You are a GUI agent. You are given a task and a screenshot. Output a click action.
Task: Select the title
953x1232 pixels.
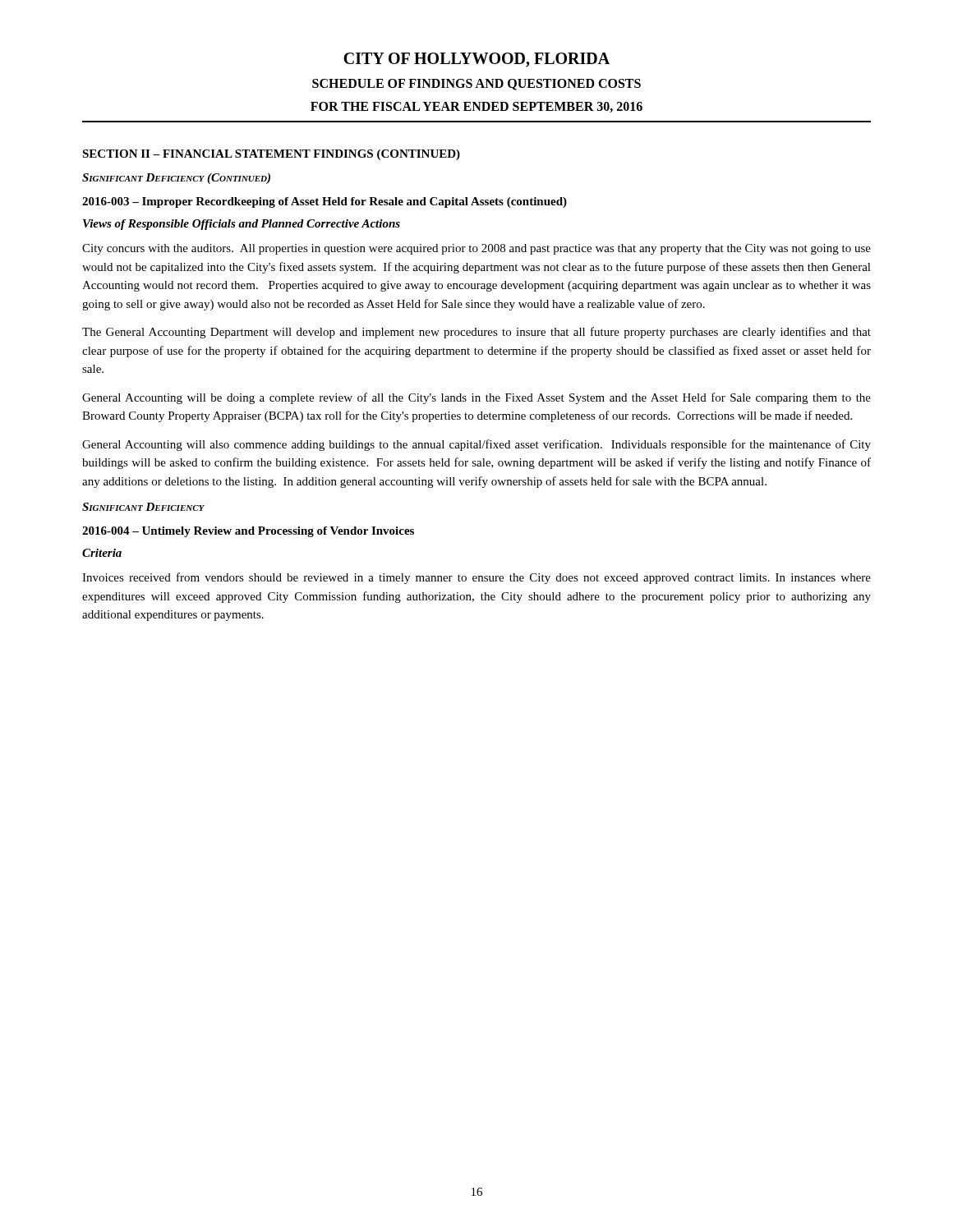pyautogui.click(x=476, y=59)
